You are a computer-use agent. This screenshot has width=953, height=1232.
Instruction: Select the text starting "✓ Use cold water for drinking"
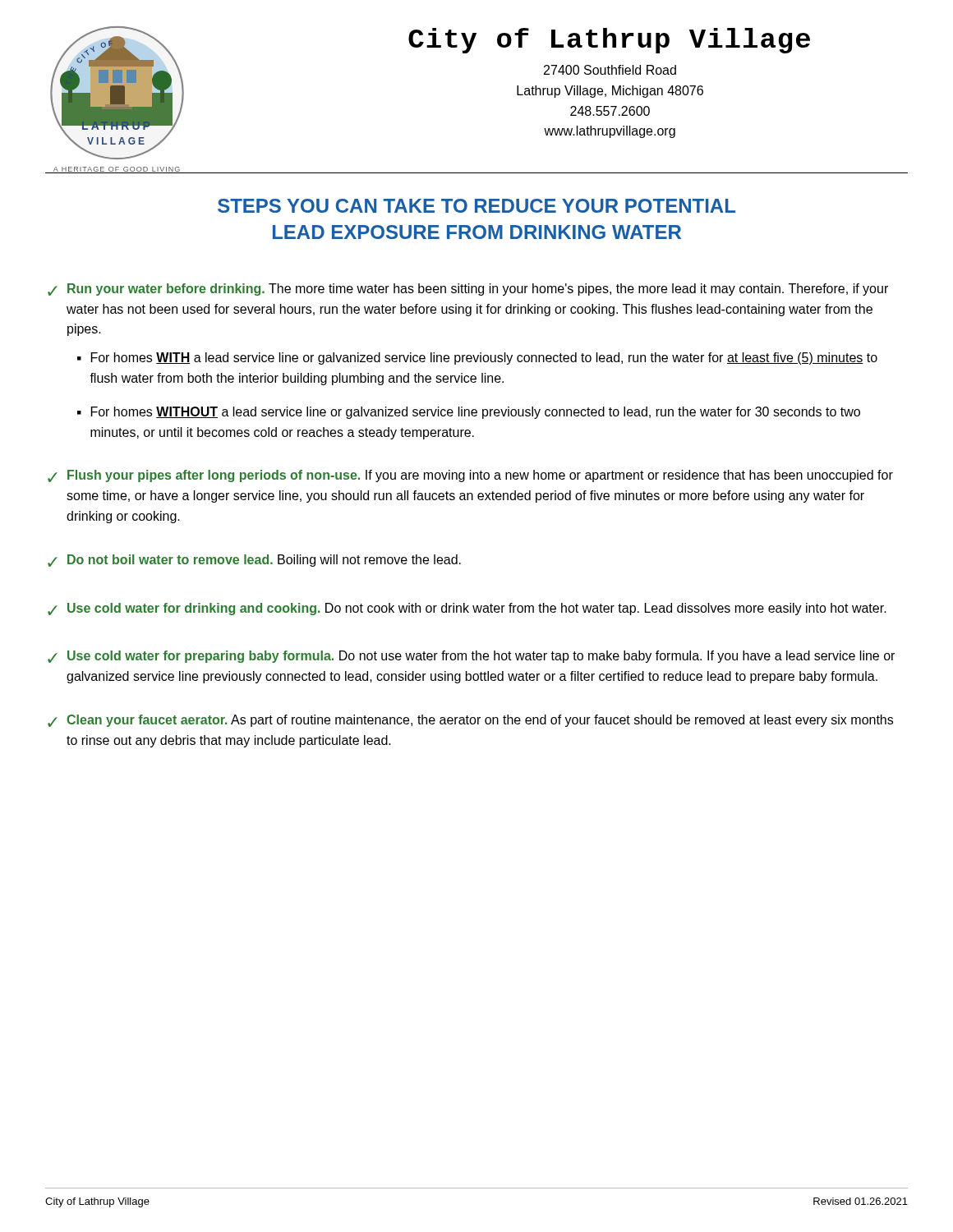click(x=466, y=611)
